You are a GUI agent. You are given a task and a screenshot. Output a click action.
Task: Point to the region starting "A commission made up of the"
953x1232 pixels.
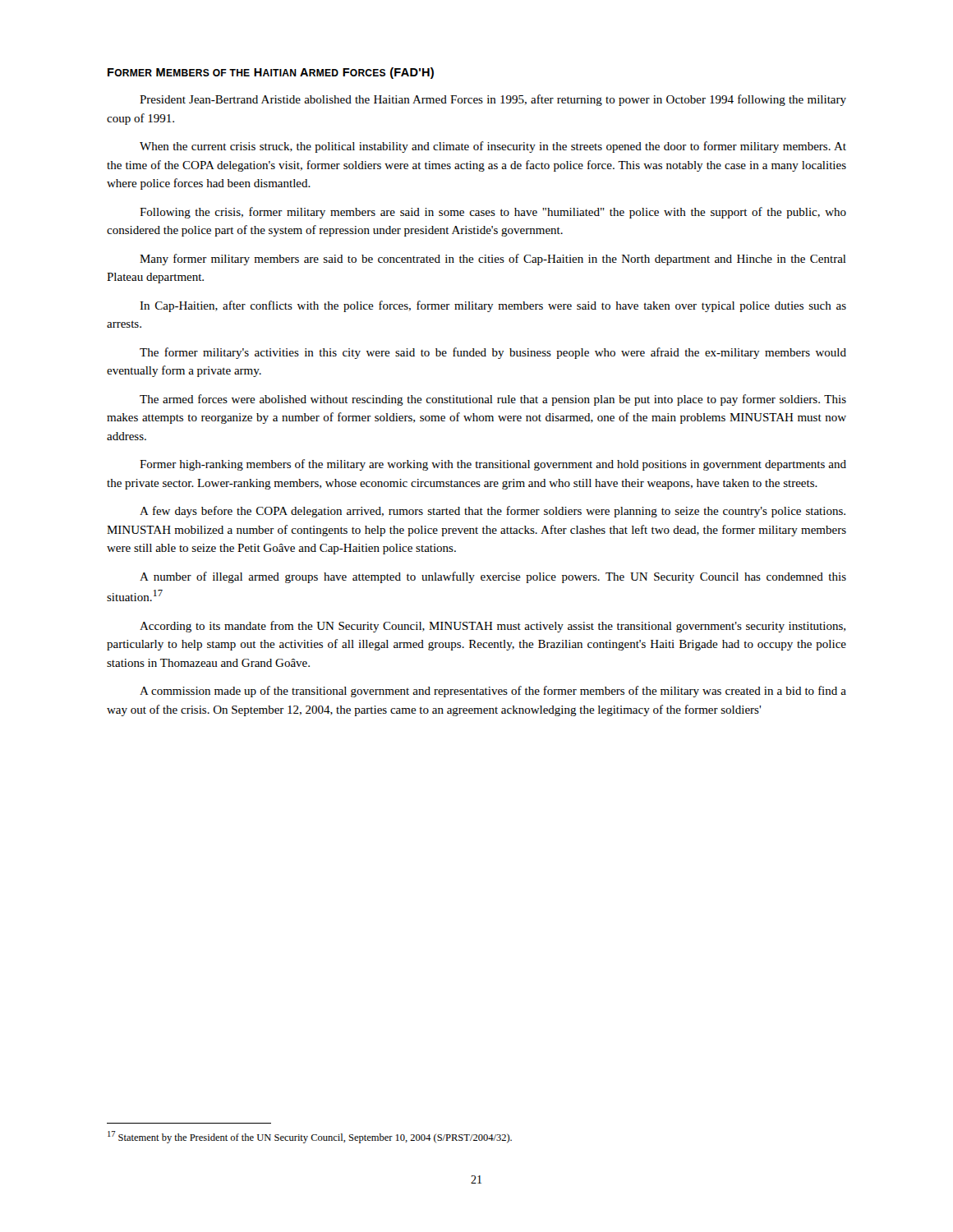[476, 700]
